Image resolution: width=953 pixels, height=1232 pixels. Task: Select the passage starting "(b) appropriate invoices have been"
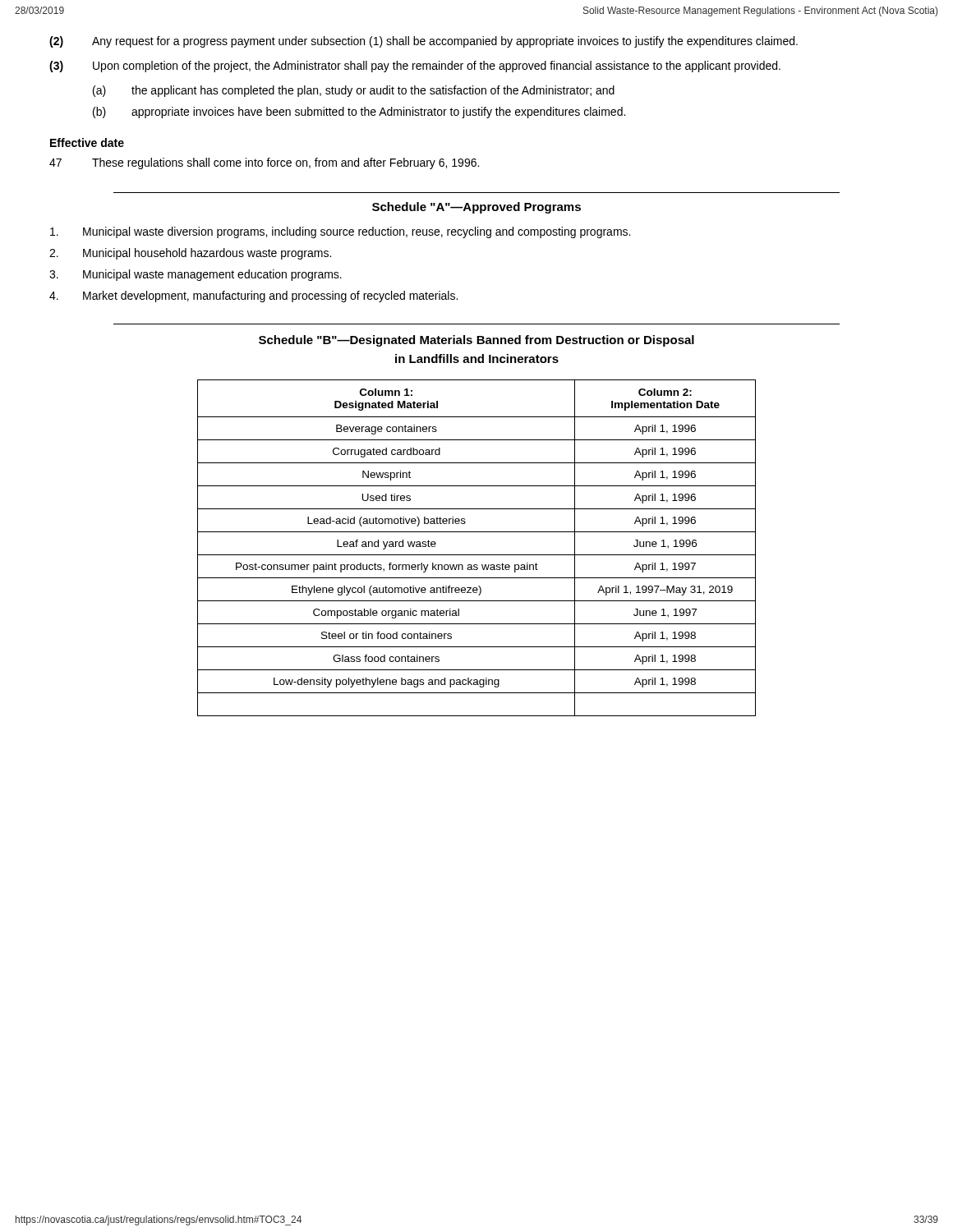click(498, 112)
